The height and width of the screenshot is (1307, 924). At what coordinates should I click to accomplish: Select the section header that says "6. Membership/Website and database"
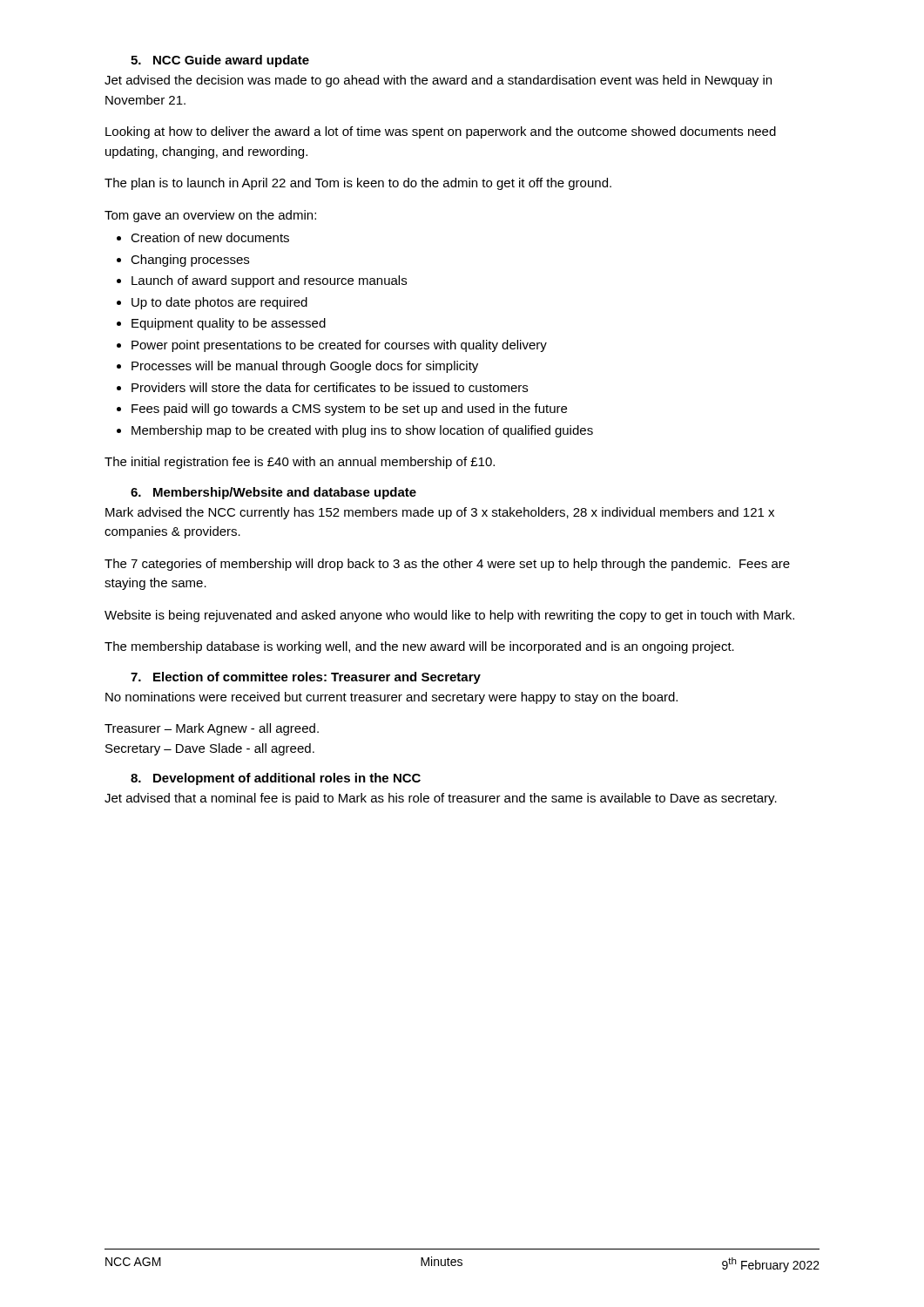click(274, 491)
